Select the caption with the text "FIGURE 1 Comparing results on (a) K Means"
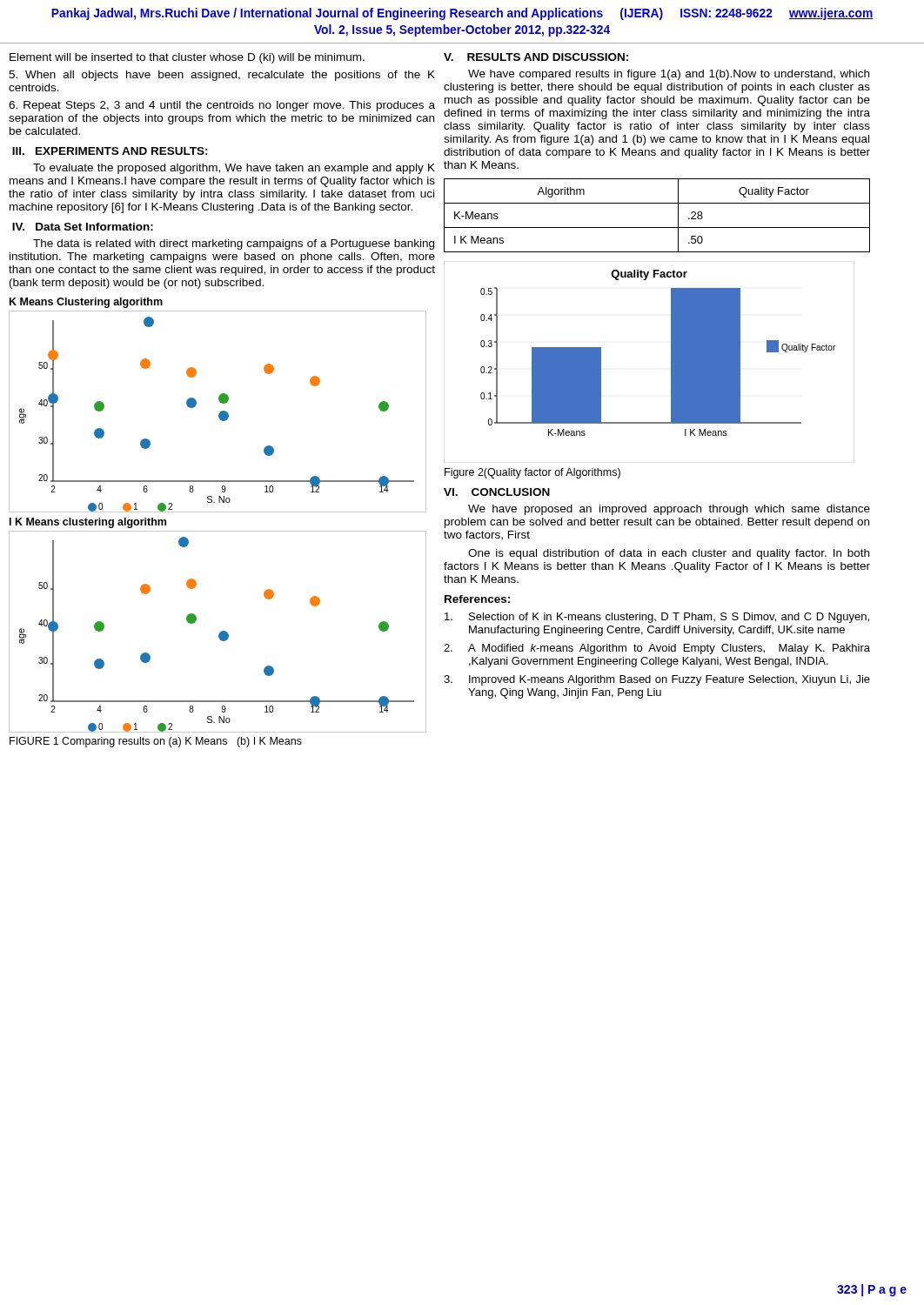 point(155,741)
